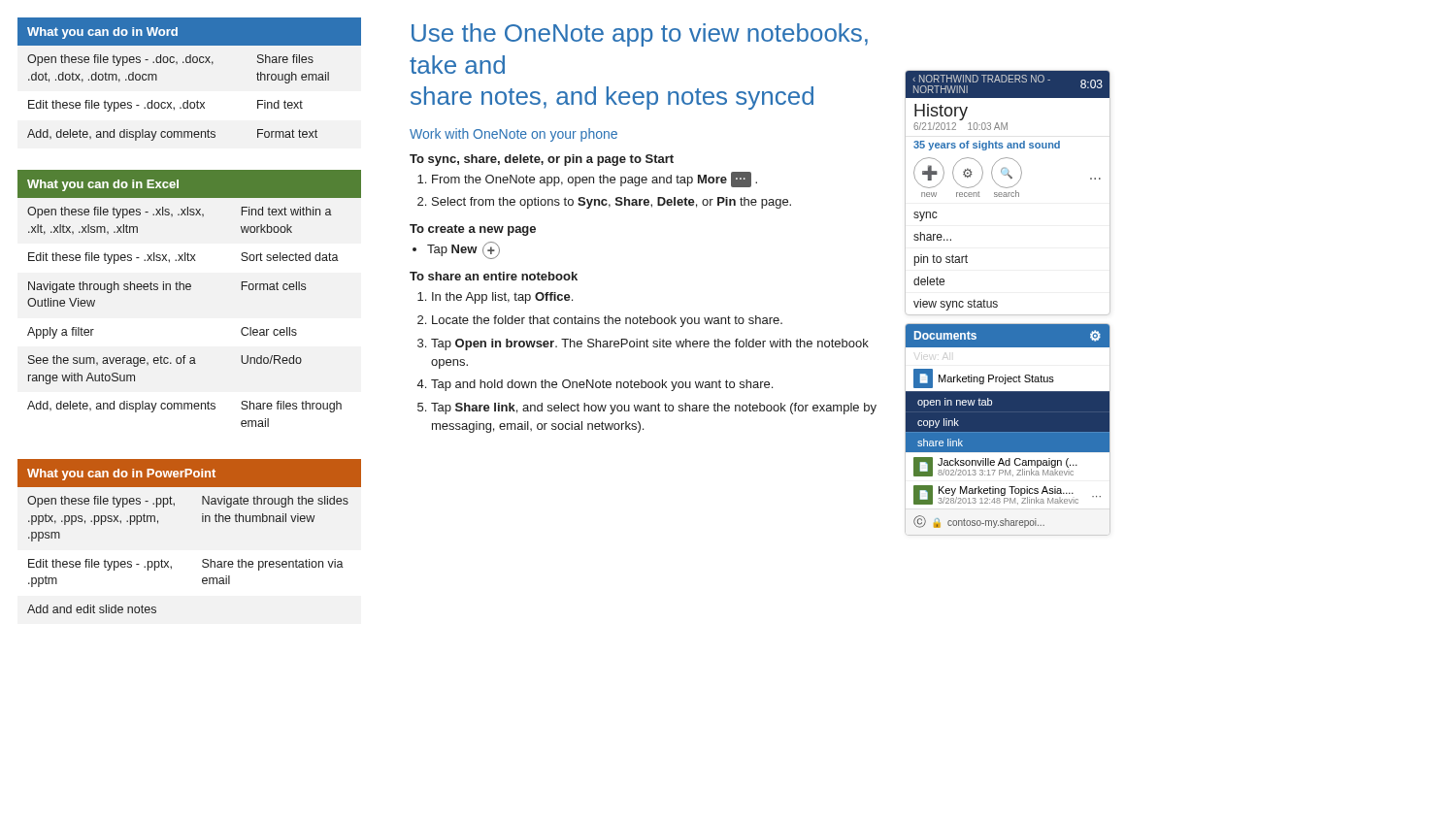Locate a screenshot

[x=1011, y=303]
